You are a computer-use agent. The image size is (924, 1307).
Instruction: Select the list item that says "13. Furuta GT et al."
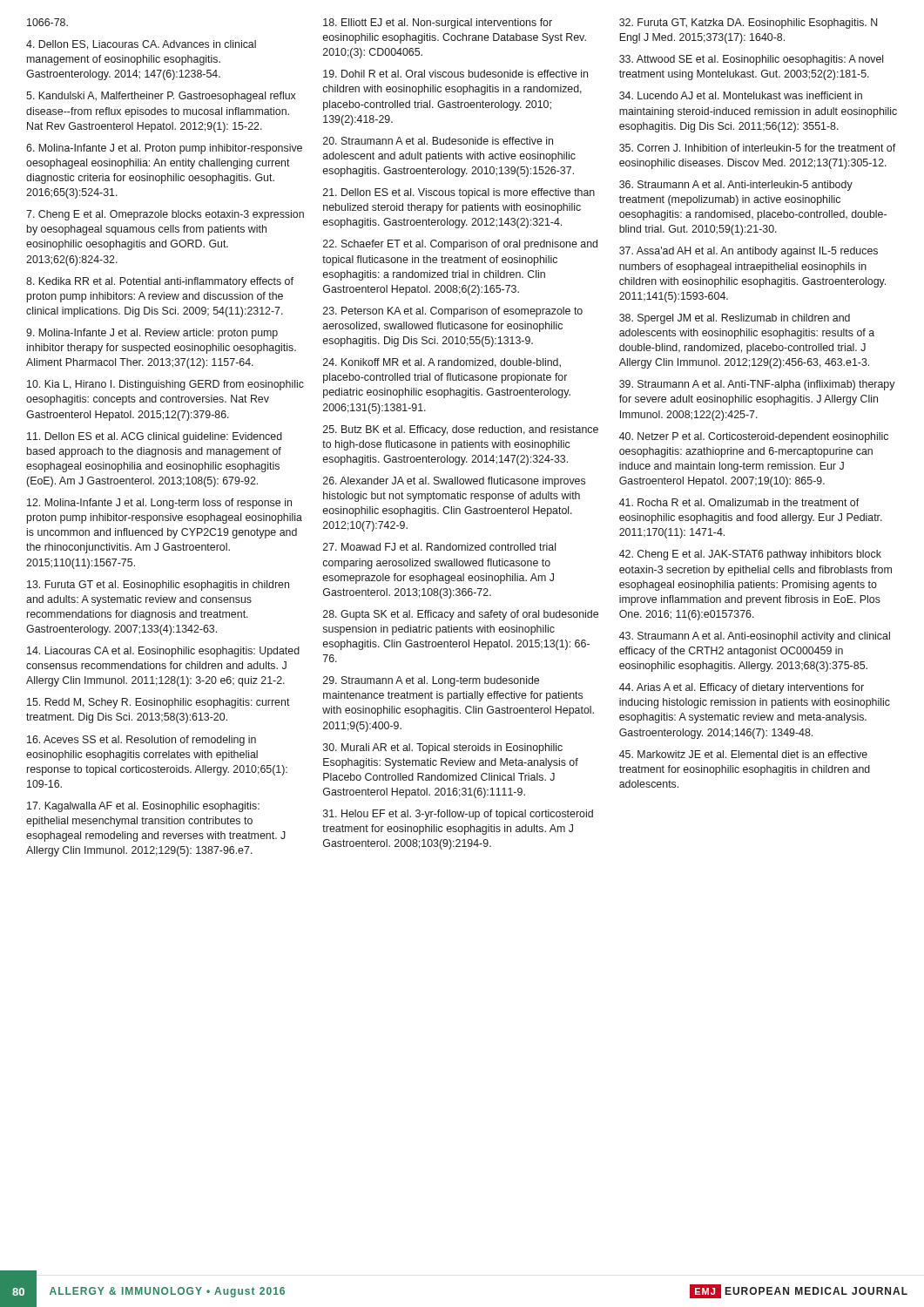click(166, 607)
